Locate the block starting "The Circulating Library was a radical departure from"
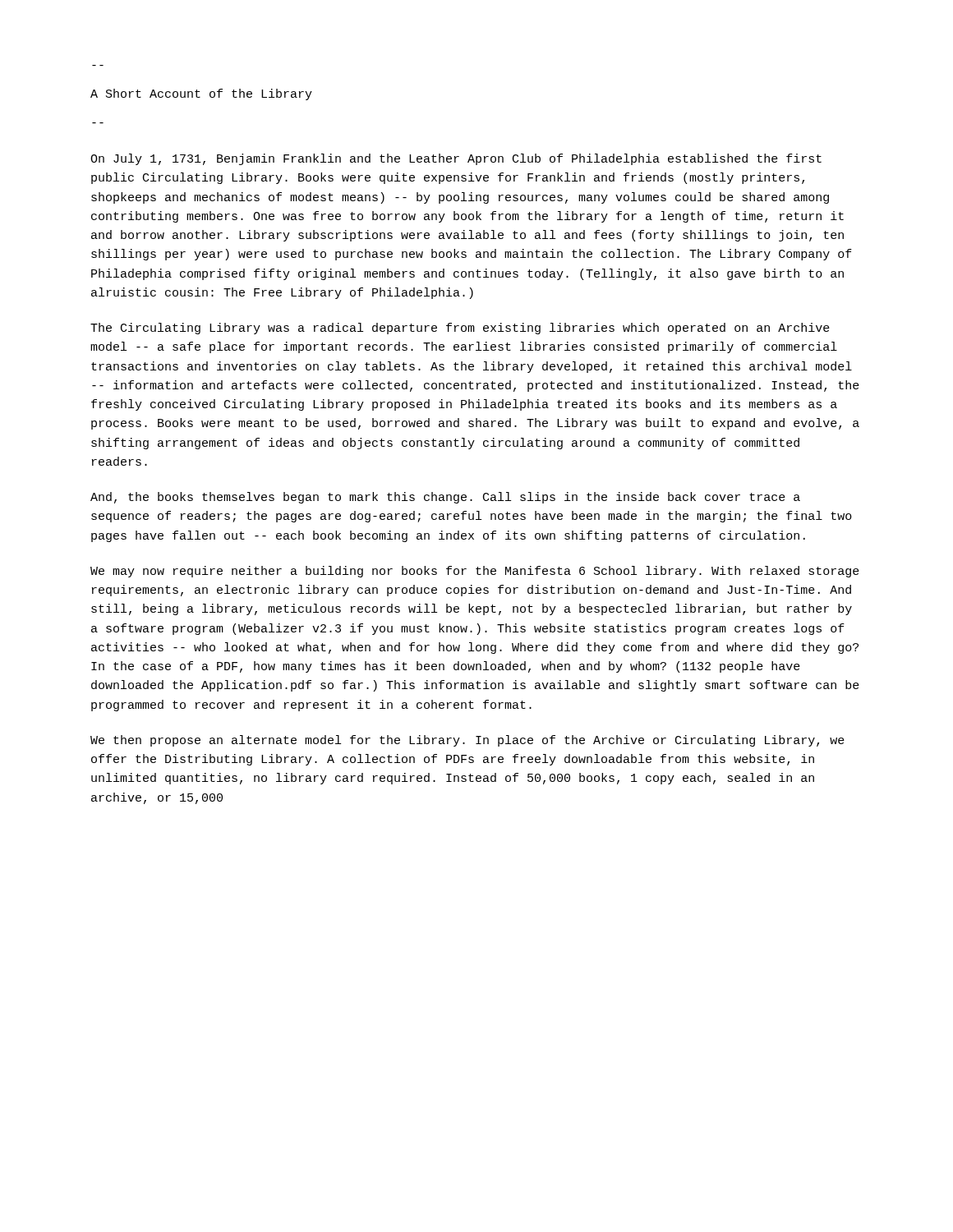Screen dimensions: 1232x953 coord(475,396)
